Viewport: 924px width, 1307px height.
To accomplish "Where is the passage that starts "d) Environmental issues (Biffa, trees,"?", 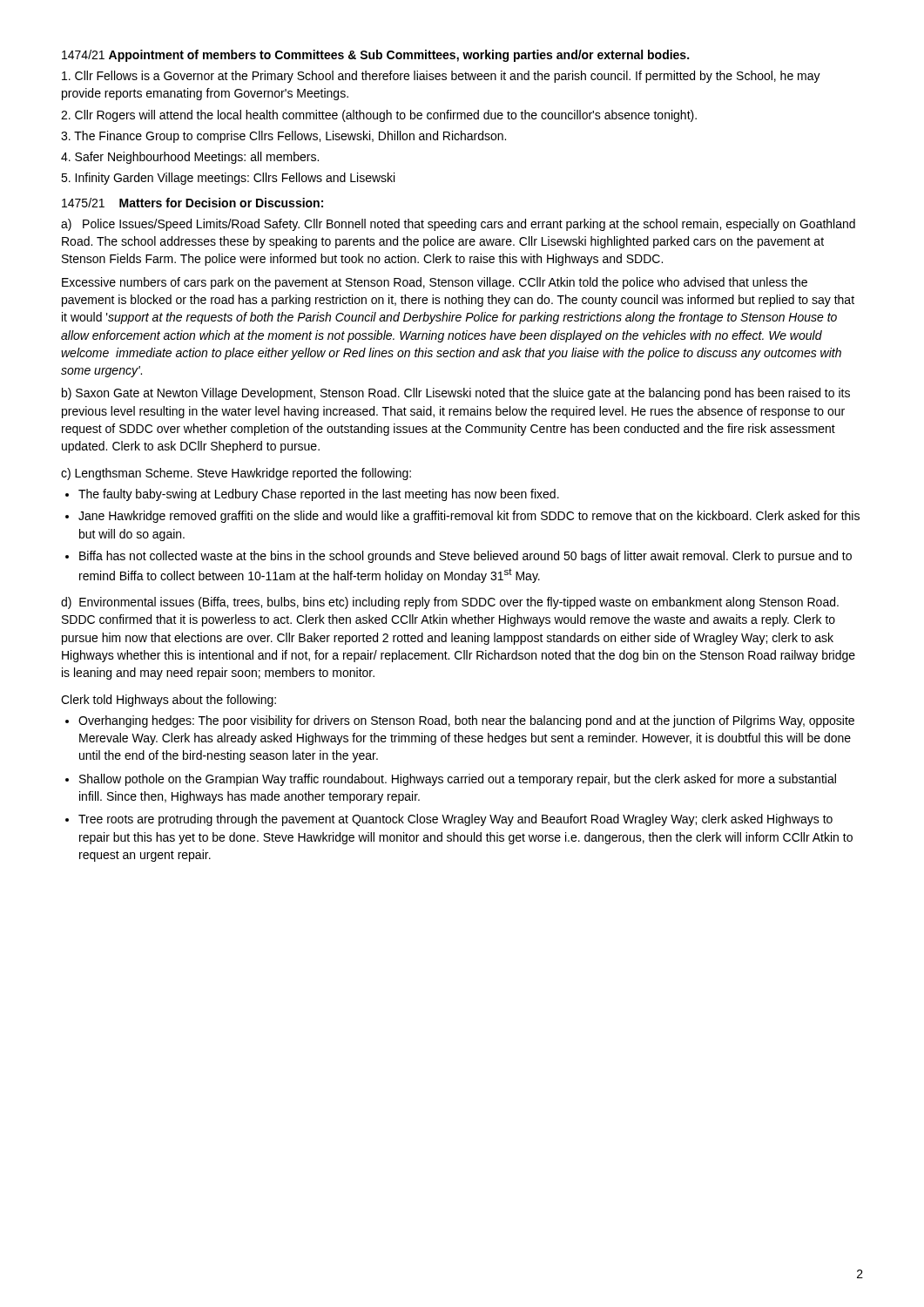I will pos(458,638).
